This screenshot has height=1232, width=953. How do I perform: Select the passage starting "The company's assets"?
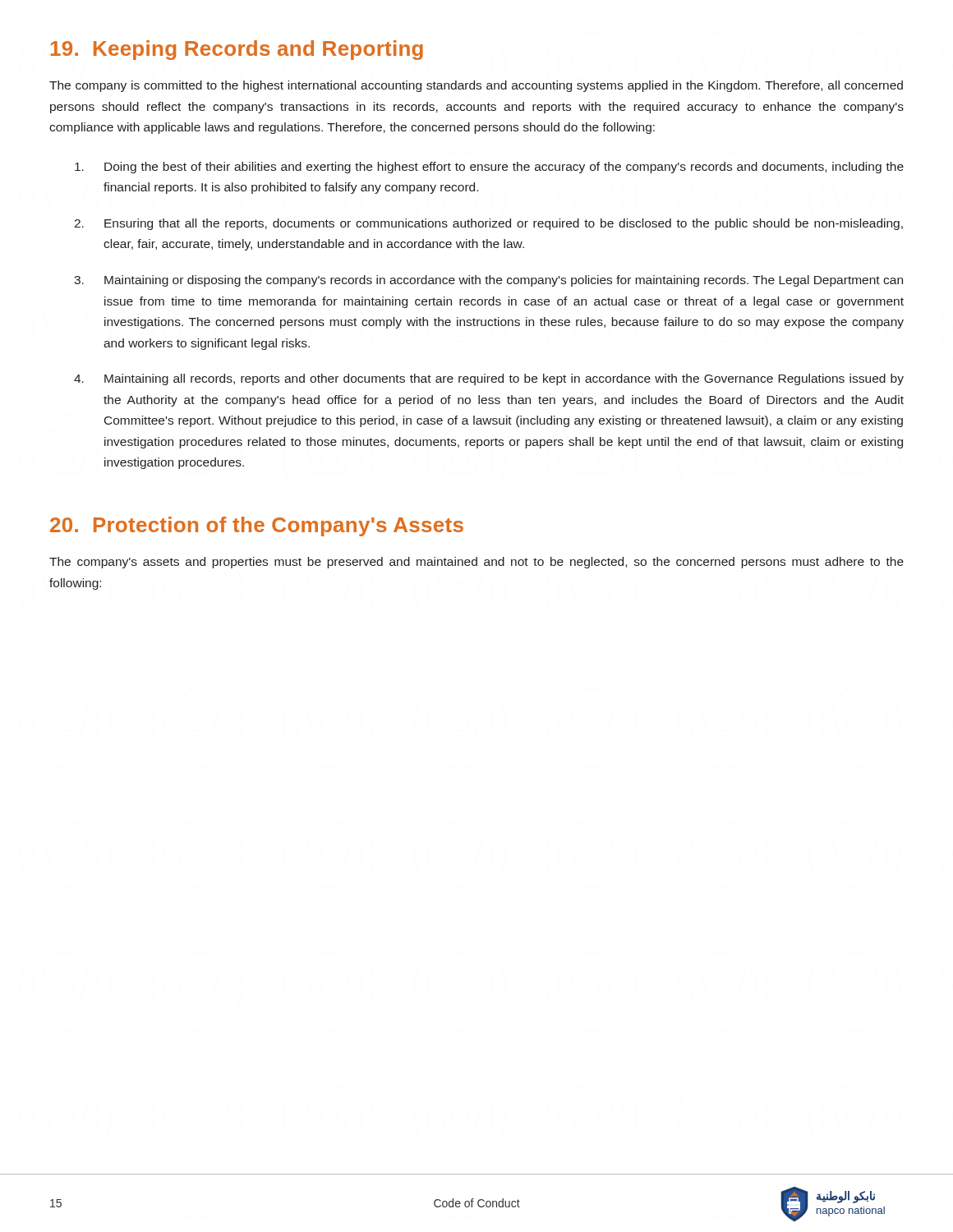476,572
